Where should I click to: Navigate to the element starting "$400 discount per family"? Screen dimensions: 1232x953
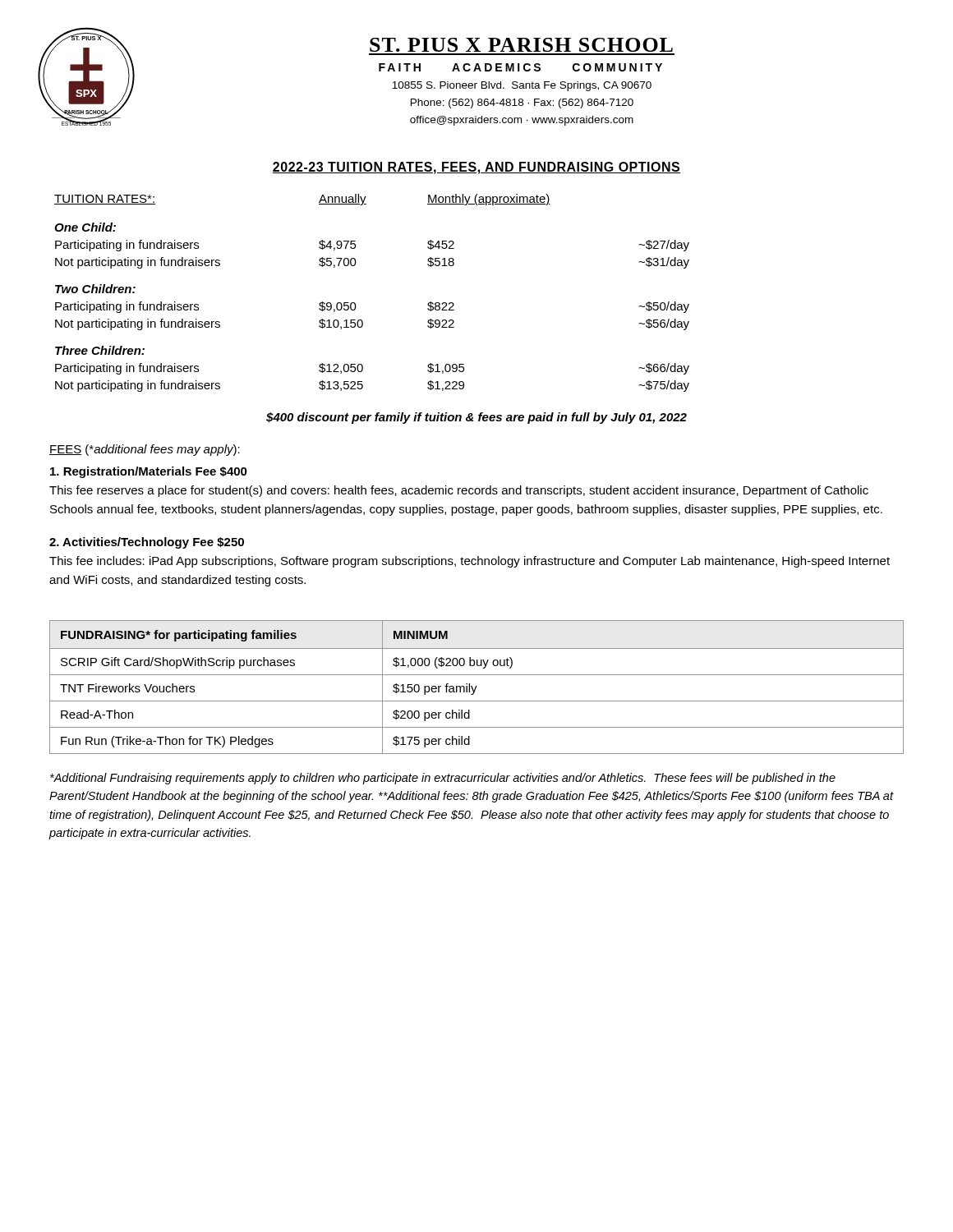pos(476,417)
